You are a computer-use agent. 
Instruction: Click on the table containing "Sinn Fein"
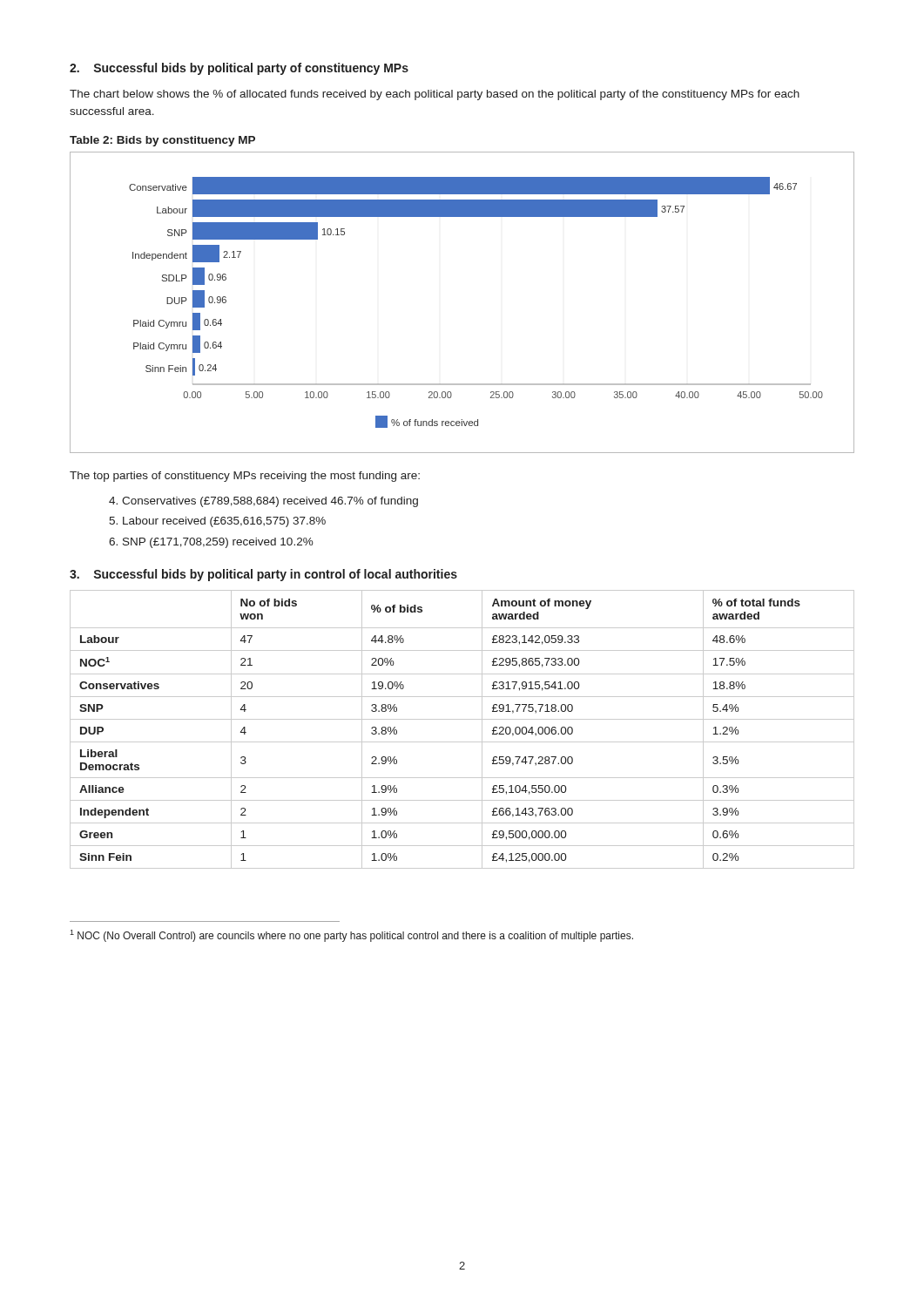(462, 729)
